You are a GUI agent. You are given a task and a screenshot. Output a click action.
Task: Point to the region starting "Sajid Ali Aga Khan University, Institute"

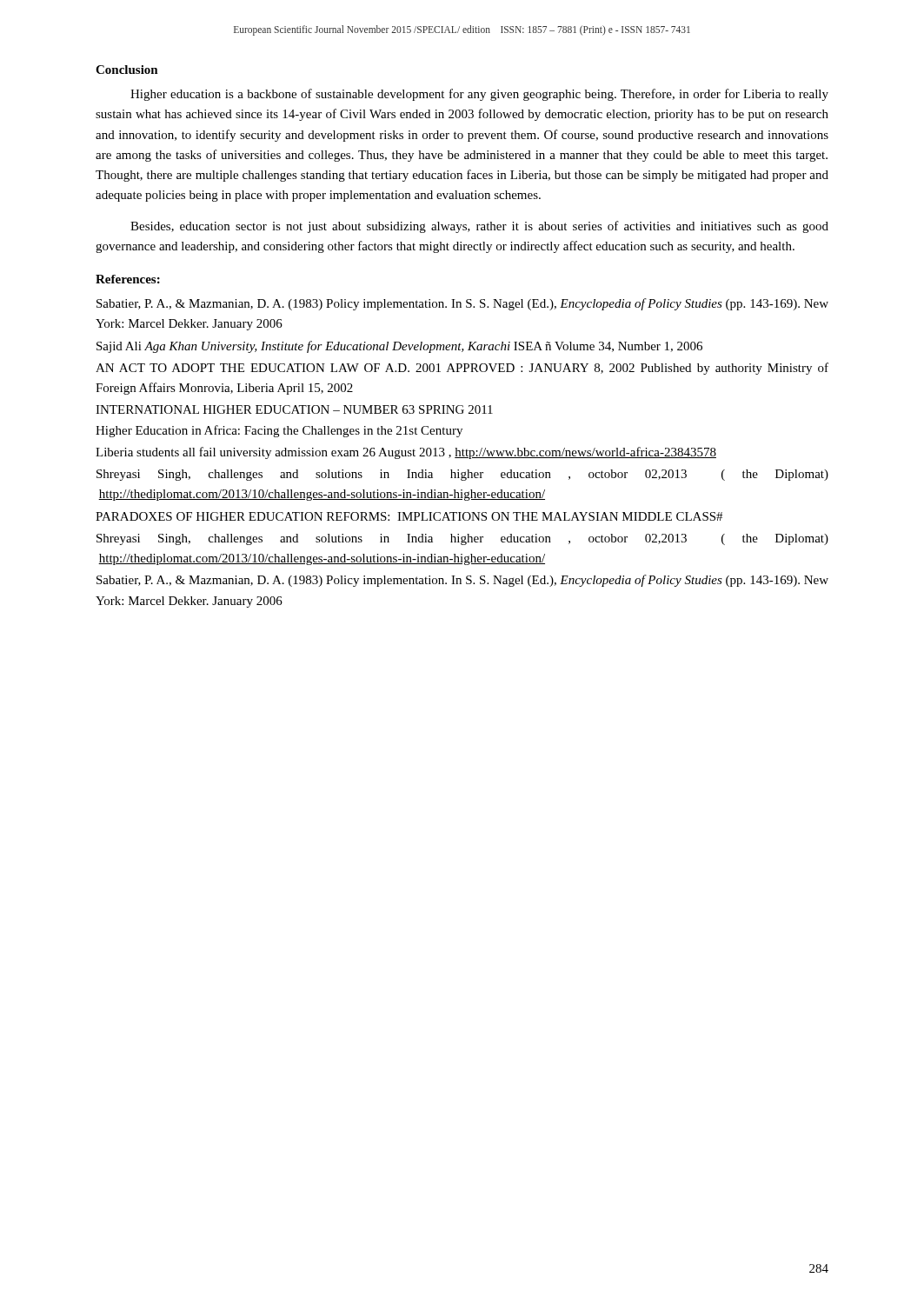click(x=399, y=346)
